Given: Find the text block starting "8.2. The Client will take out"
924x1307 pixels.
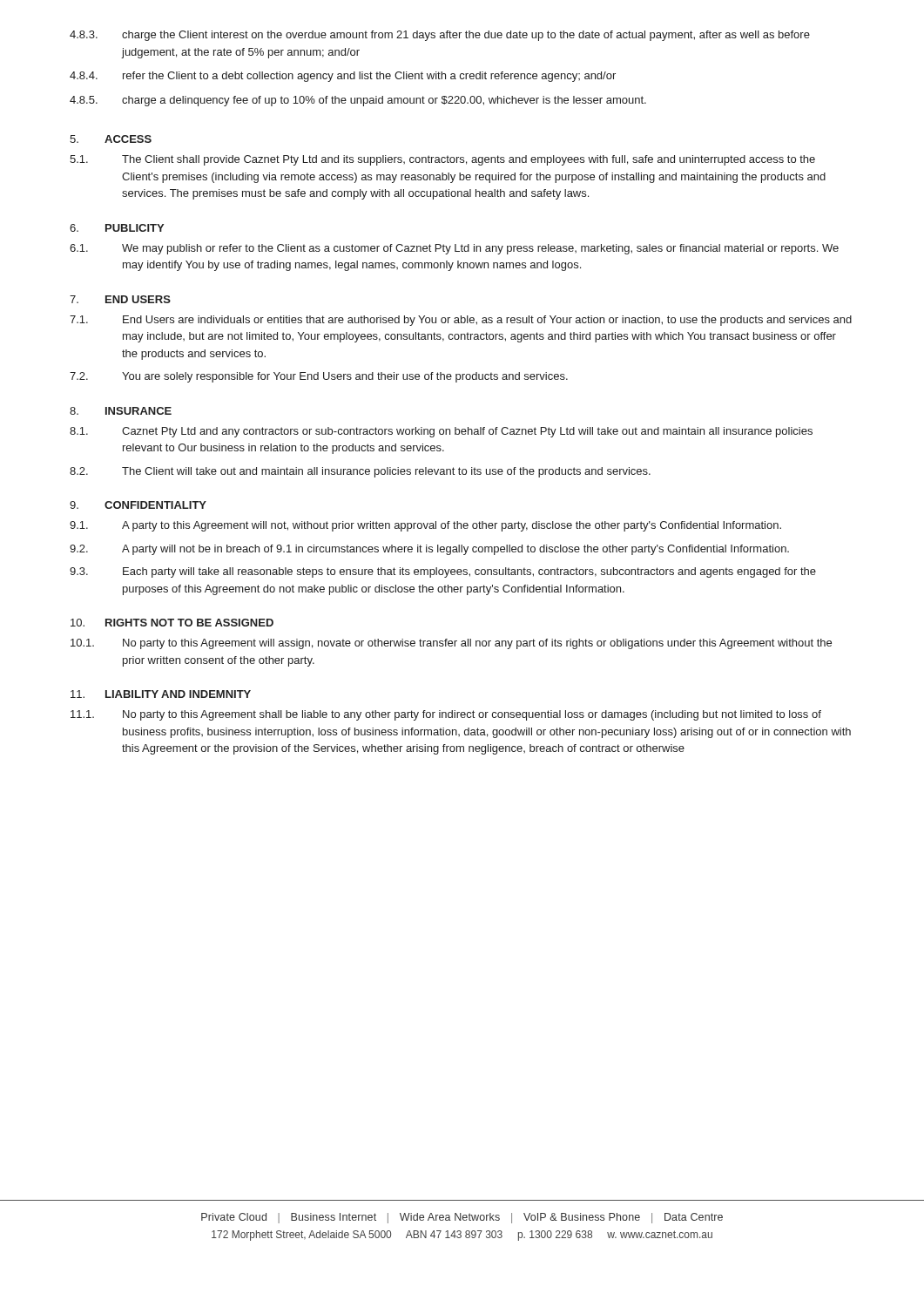Looking at the screenshot, I should coord(462,471).
